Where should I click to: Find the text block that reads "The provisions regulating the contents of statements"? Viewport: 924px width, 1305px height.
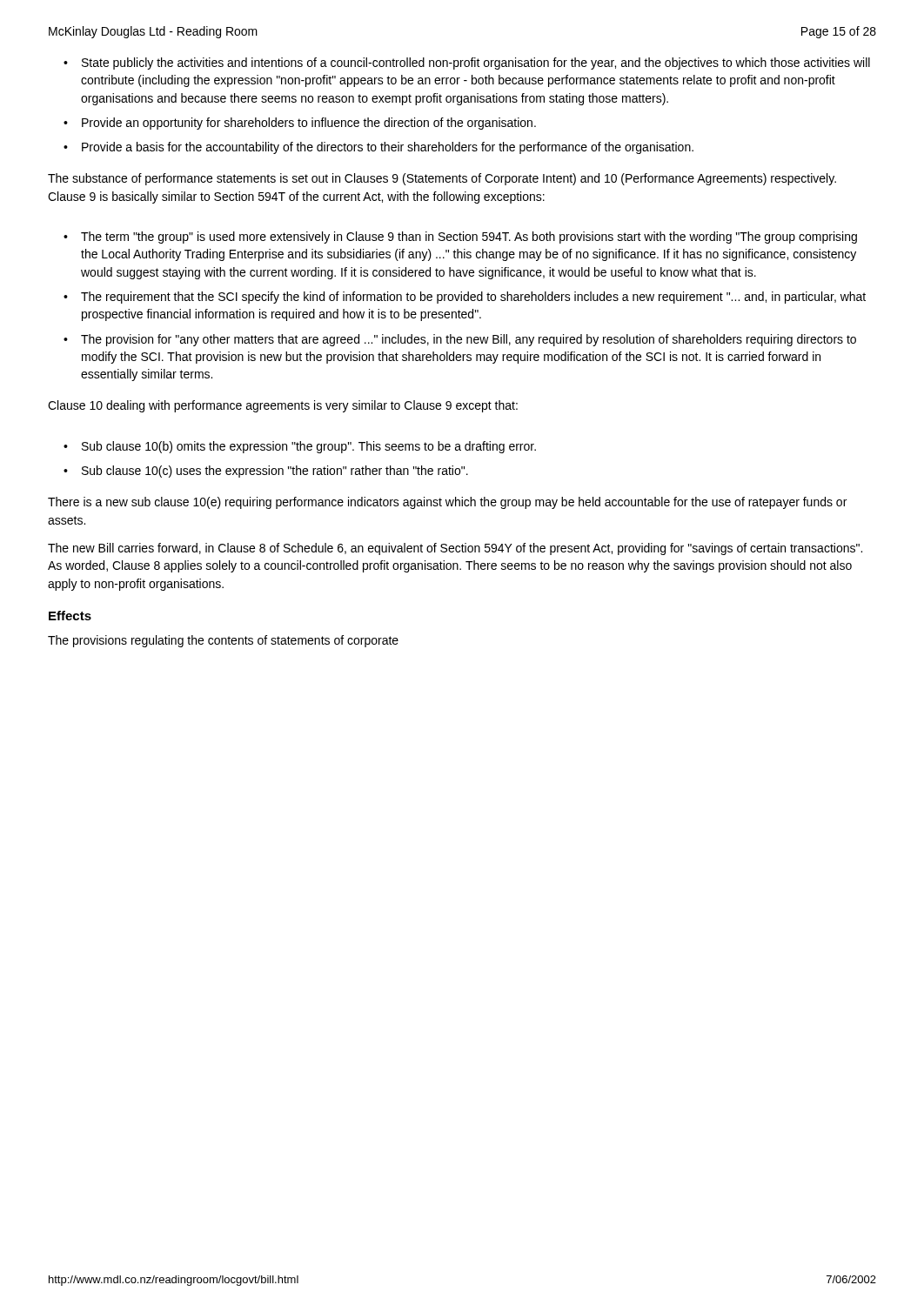pos(223,640)
